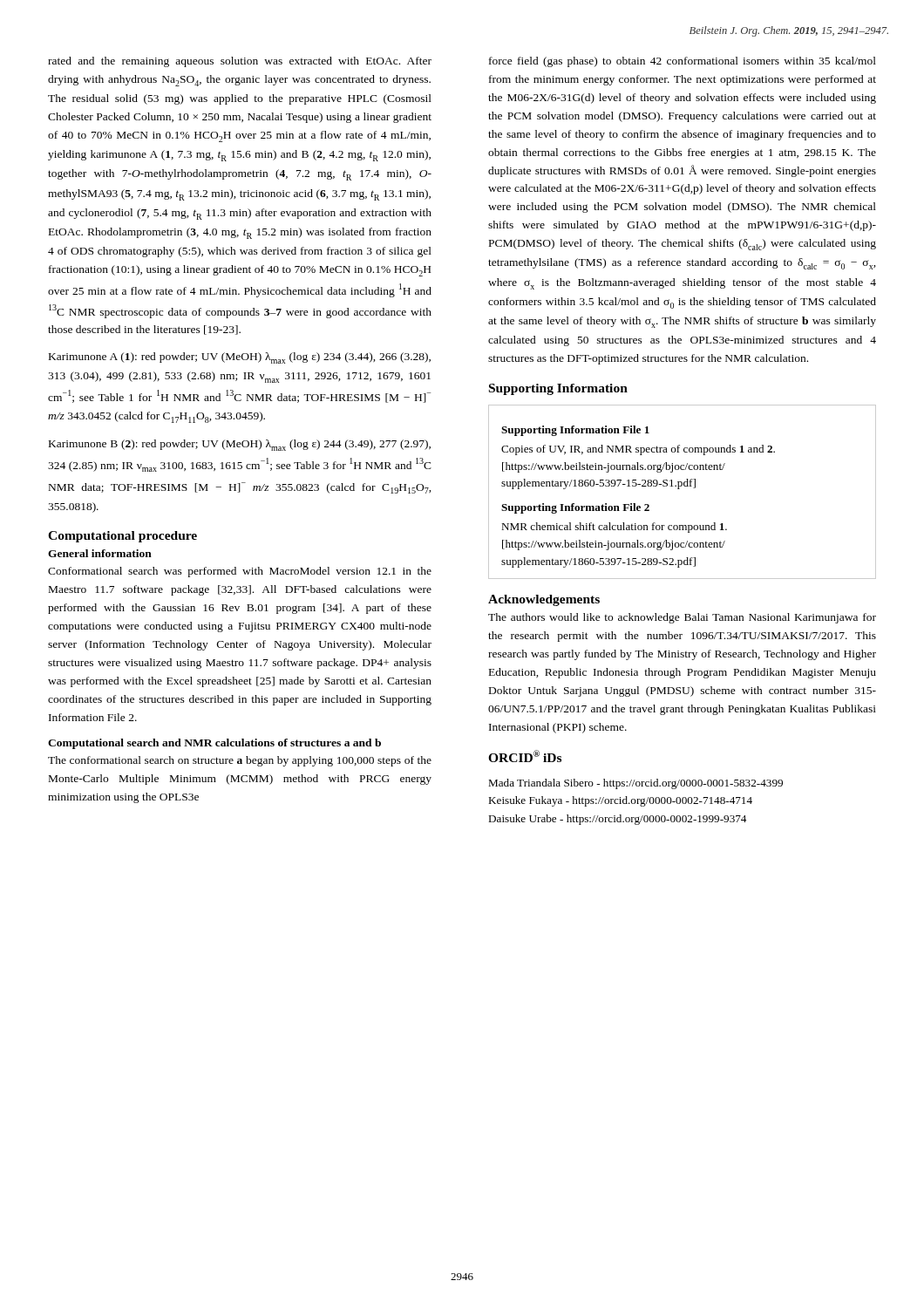Find the region starting "The authors would like to acknowledge"
This screenshot has width=924, height=1308.
[x=682, y=672]
